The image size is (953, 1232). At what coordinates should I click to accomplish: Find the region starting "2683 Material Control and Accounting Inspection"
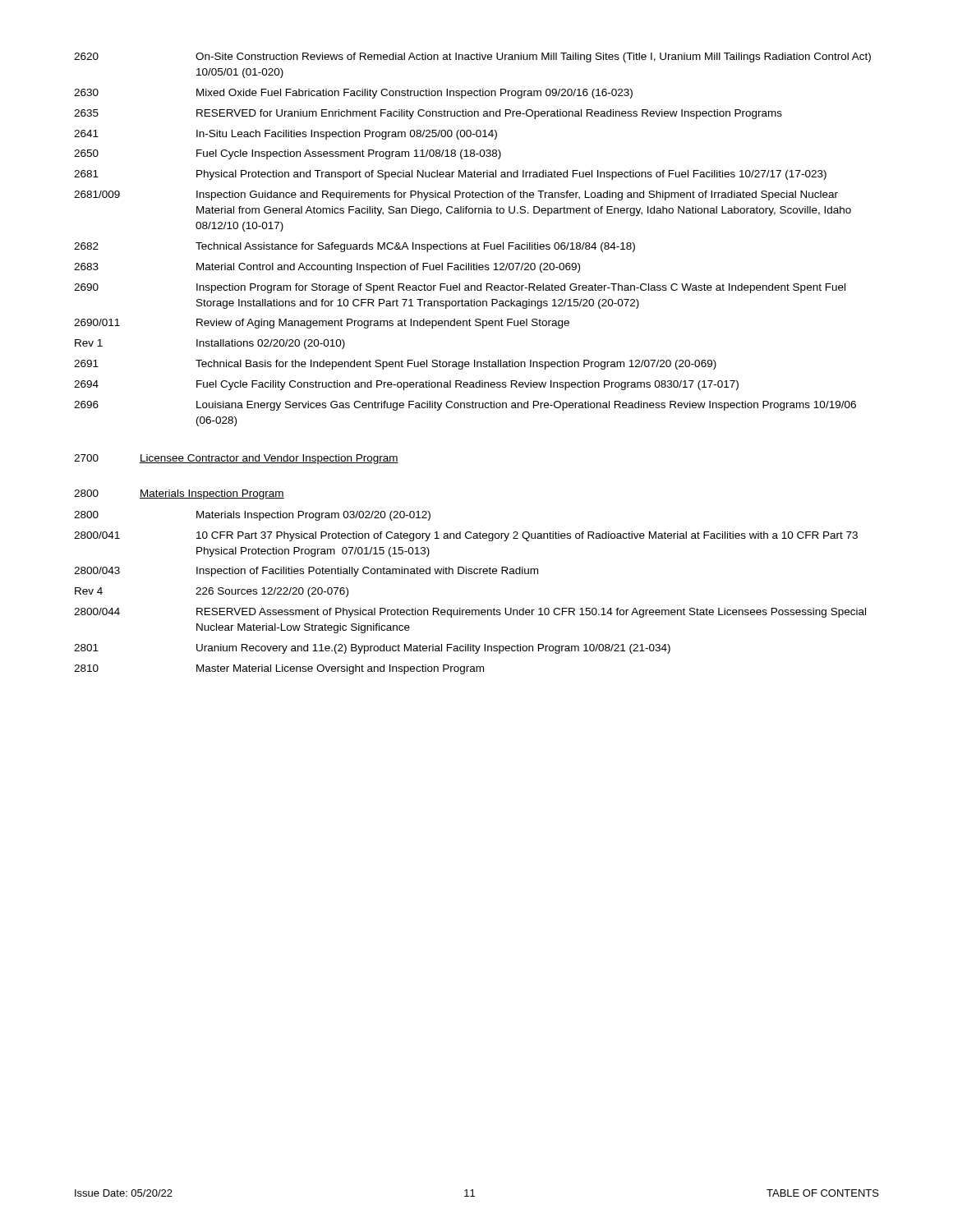click(x=476, y=267)
